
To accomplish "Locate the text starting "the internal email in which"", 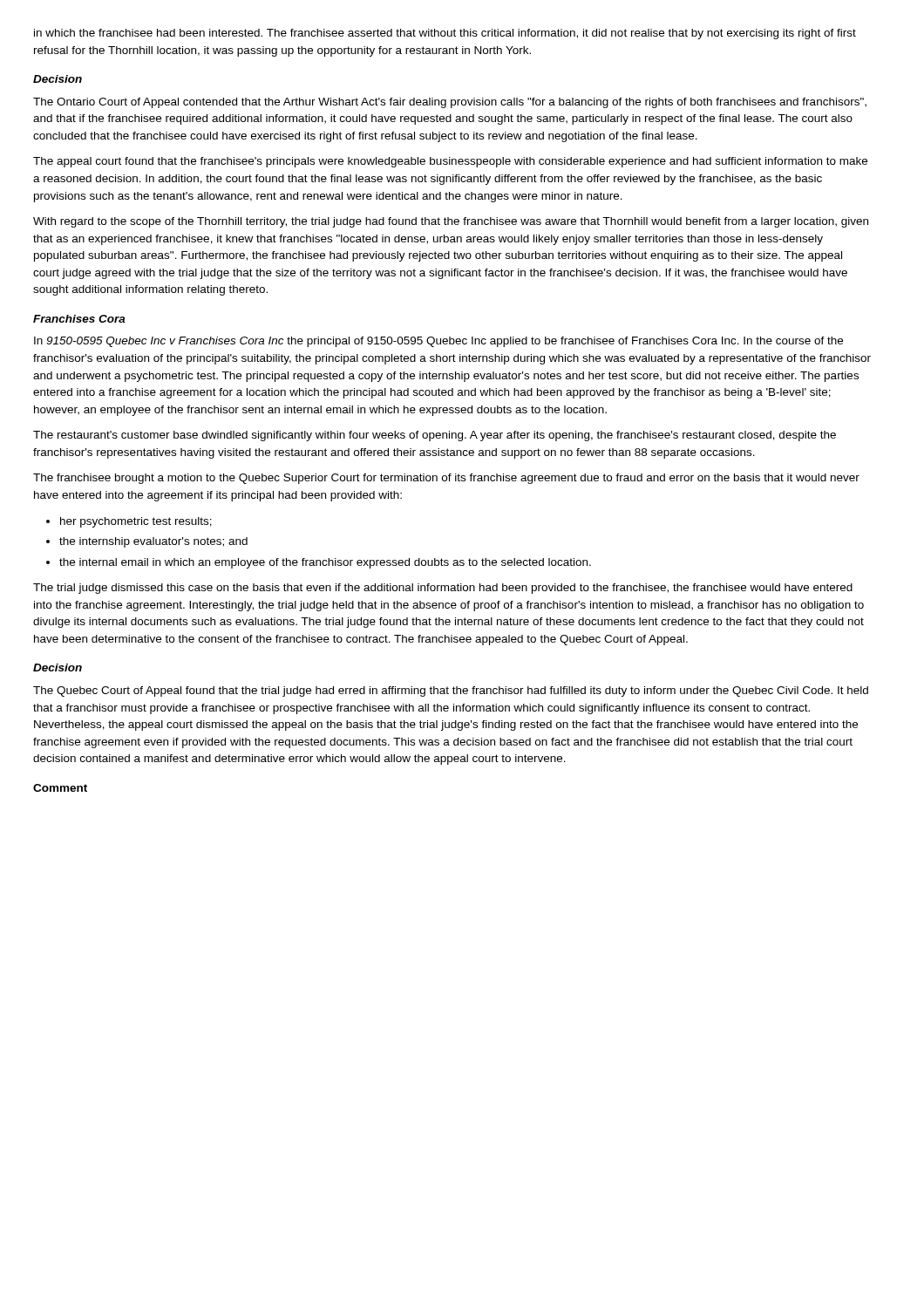I will click(x=452, y=562).
